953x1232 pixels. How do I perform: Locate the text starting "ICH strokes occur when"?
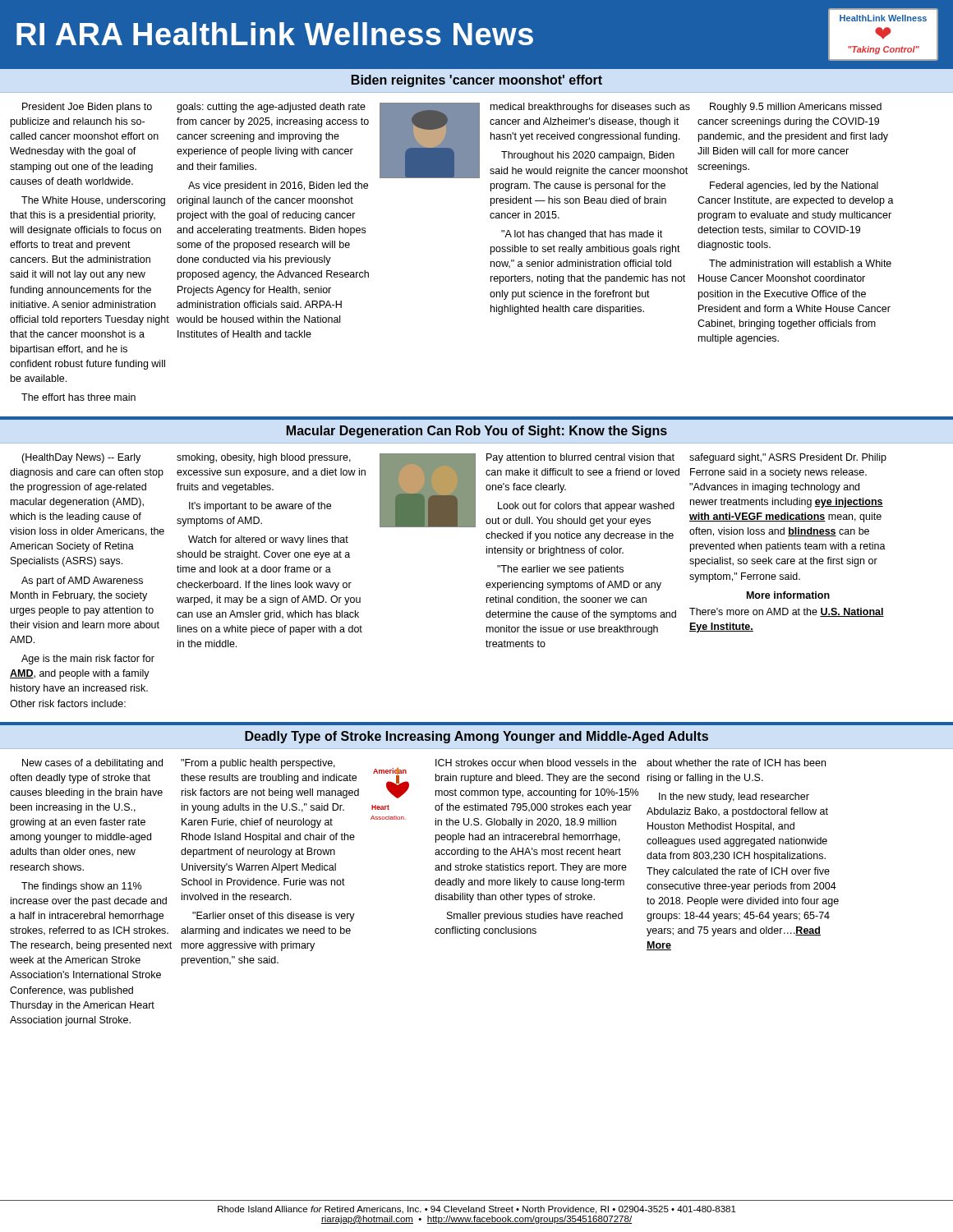[x=537, y=847]
